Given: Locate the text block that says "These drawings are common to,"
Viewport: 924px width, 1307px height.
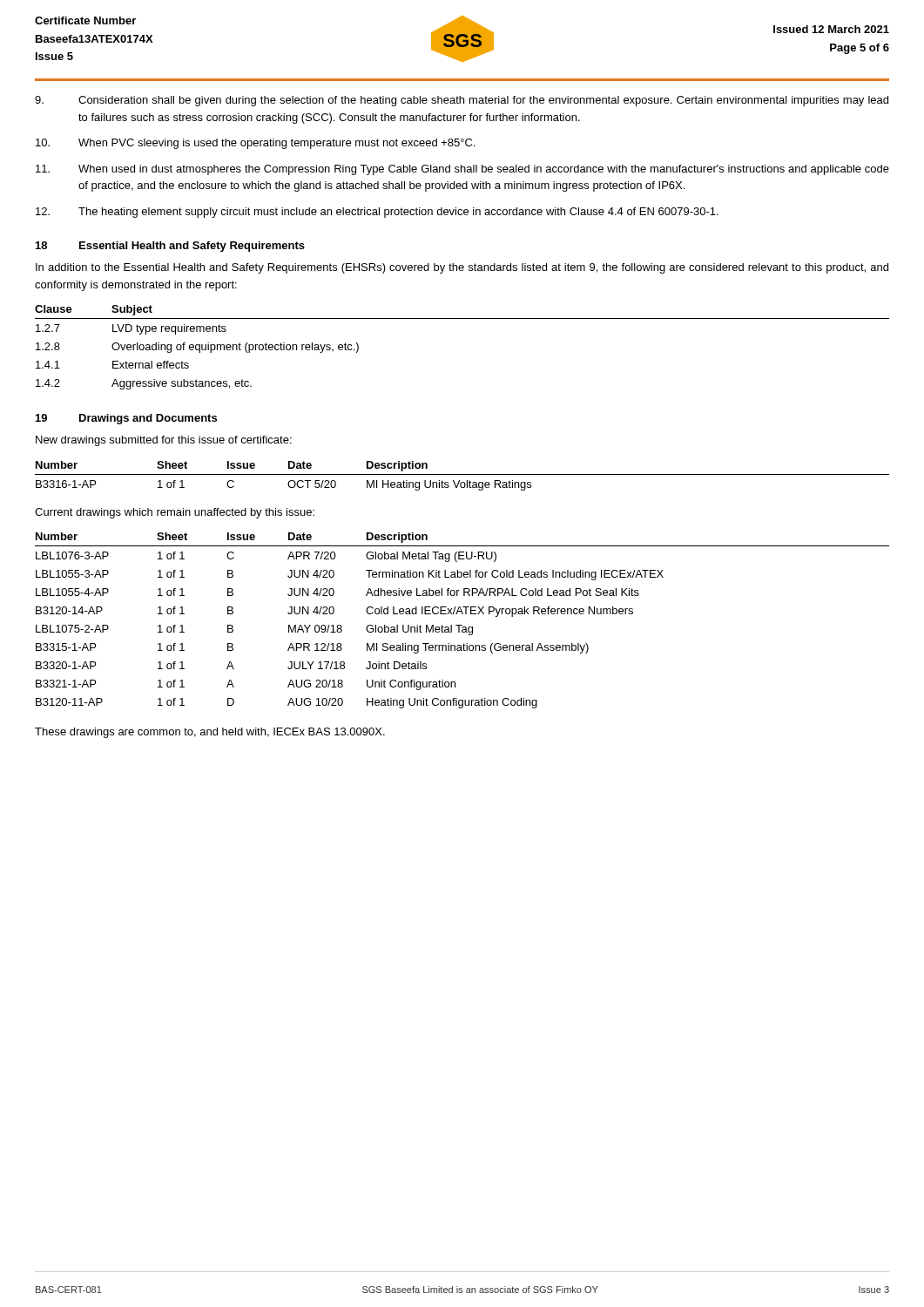Looking at the screenshot, I should 210,732.
